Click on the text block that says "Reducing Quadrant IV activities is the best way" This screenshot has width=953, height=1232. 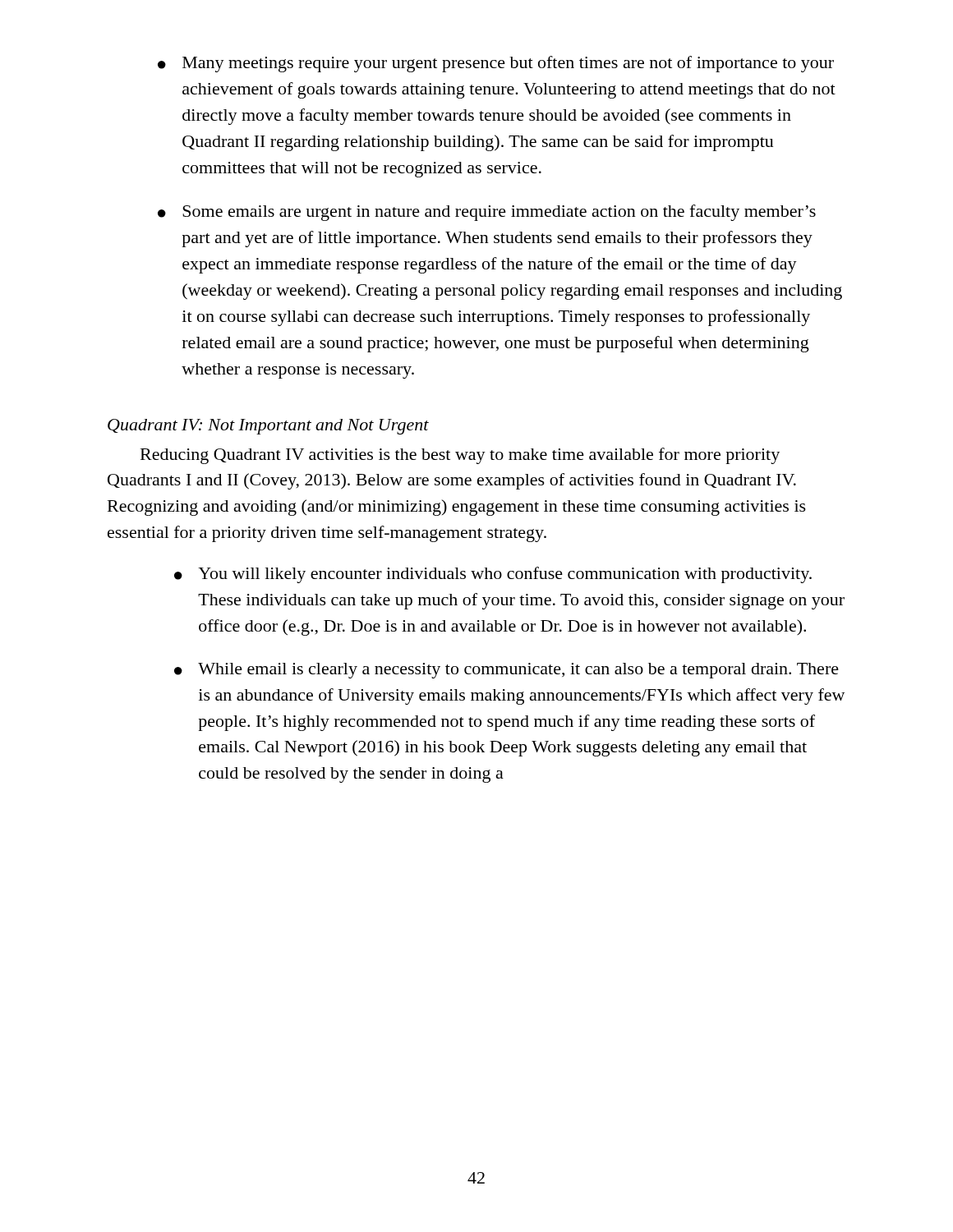point(456,493)
